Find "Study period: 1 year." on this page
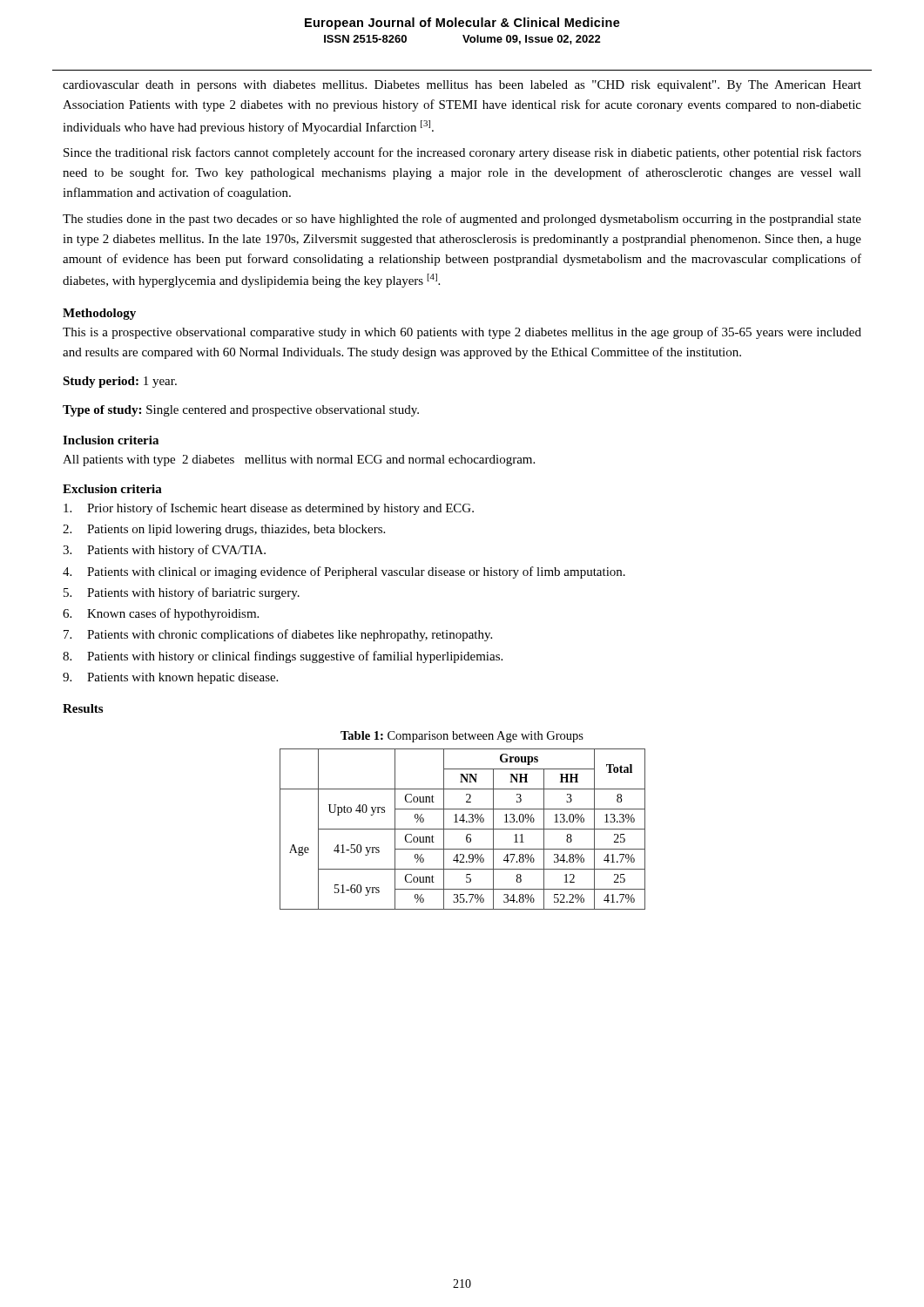 click(120, 381)
